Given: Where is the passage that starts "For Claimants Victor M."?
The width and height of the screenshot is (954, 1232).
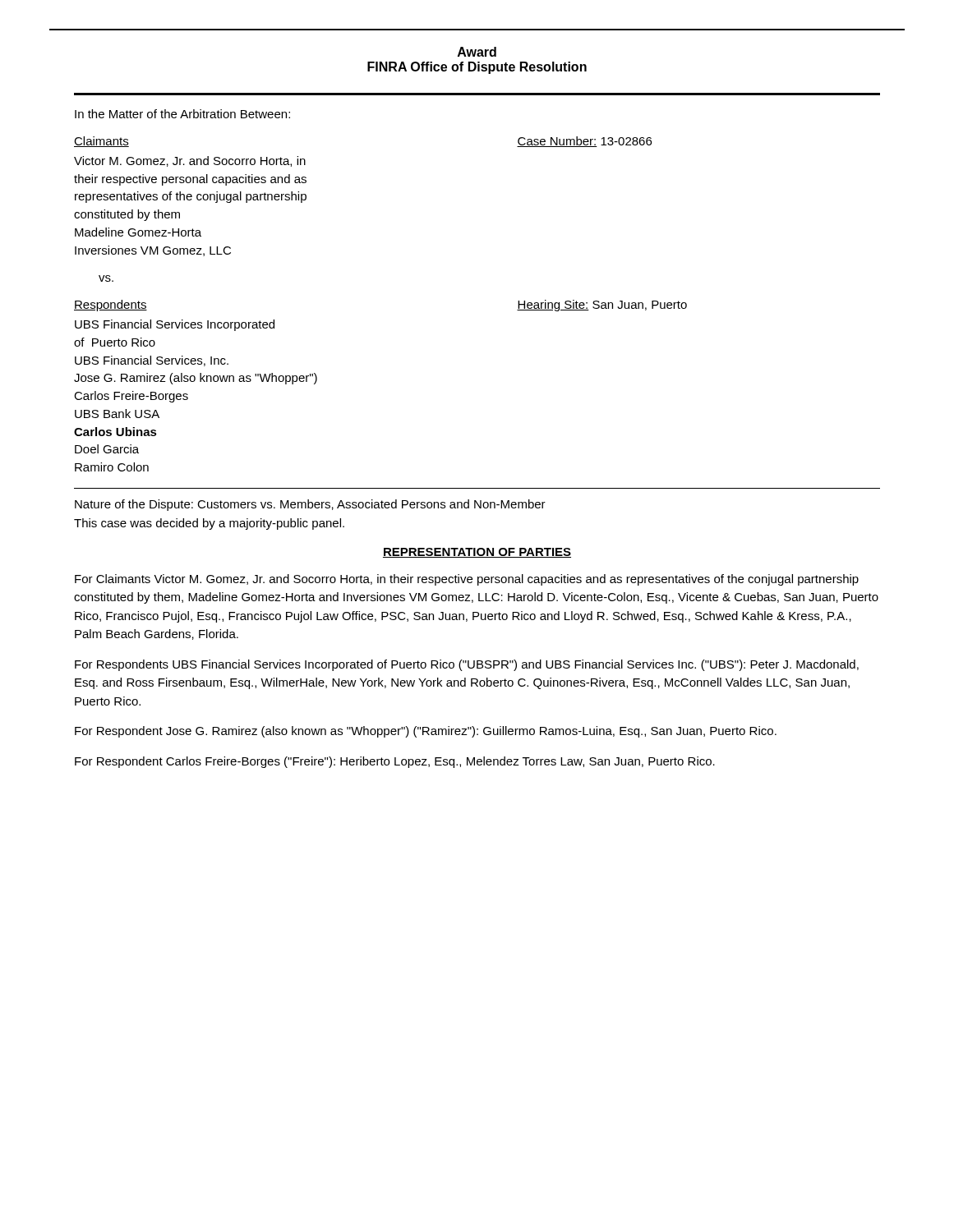Looking at the screenshot, I should [x=476, y=606].
